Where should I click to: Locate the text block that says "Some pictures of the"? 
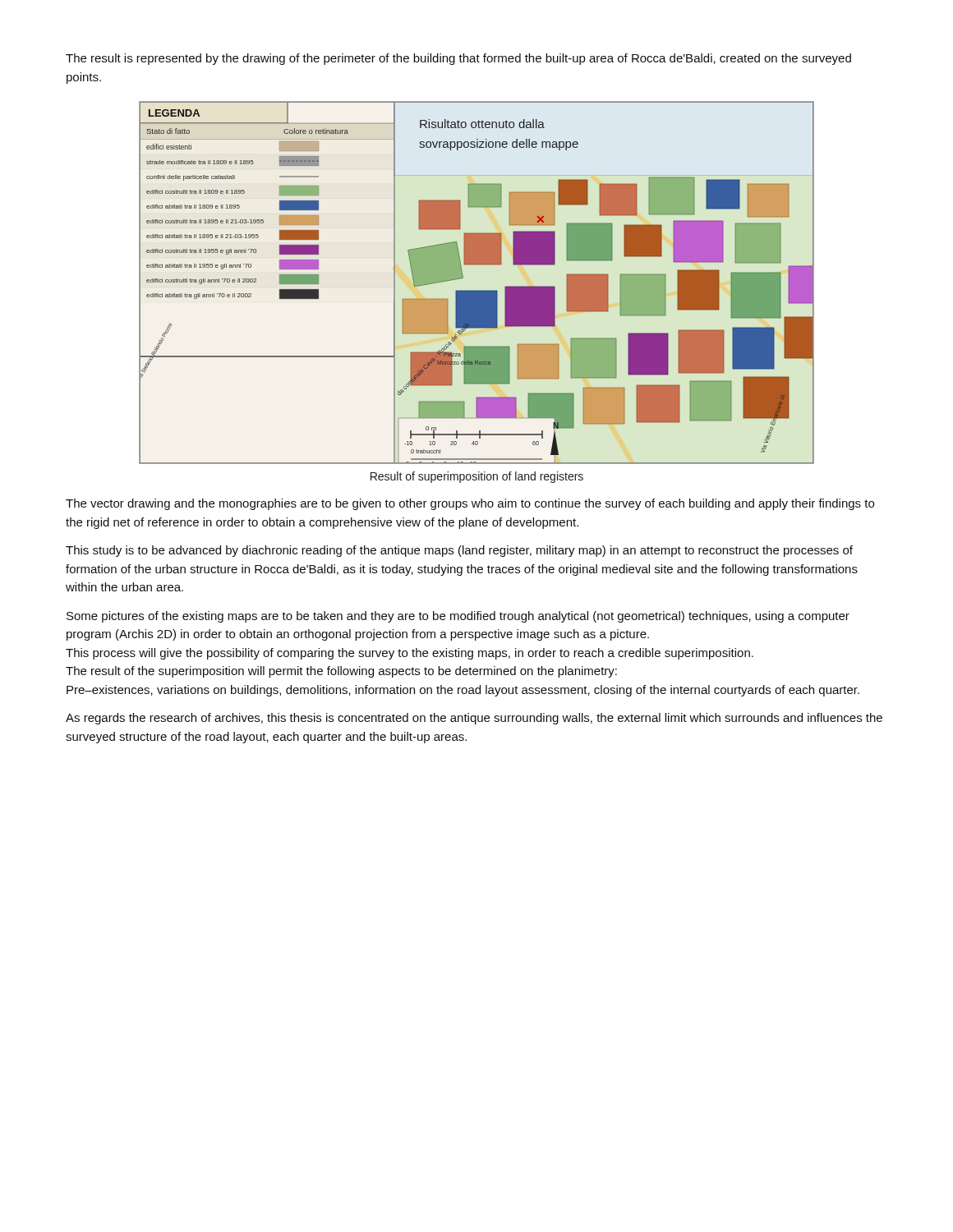[463, 652]
